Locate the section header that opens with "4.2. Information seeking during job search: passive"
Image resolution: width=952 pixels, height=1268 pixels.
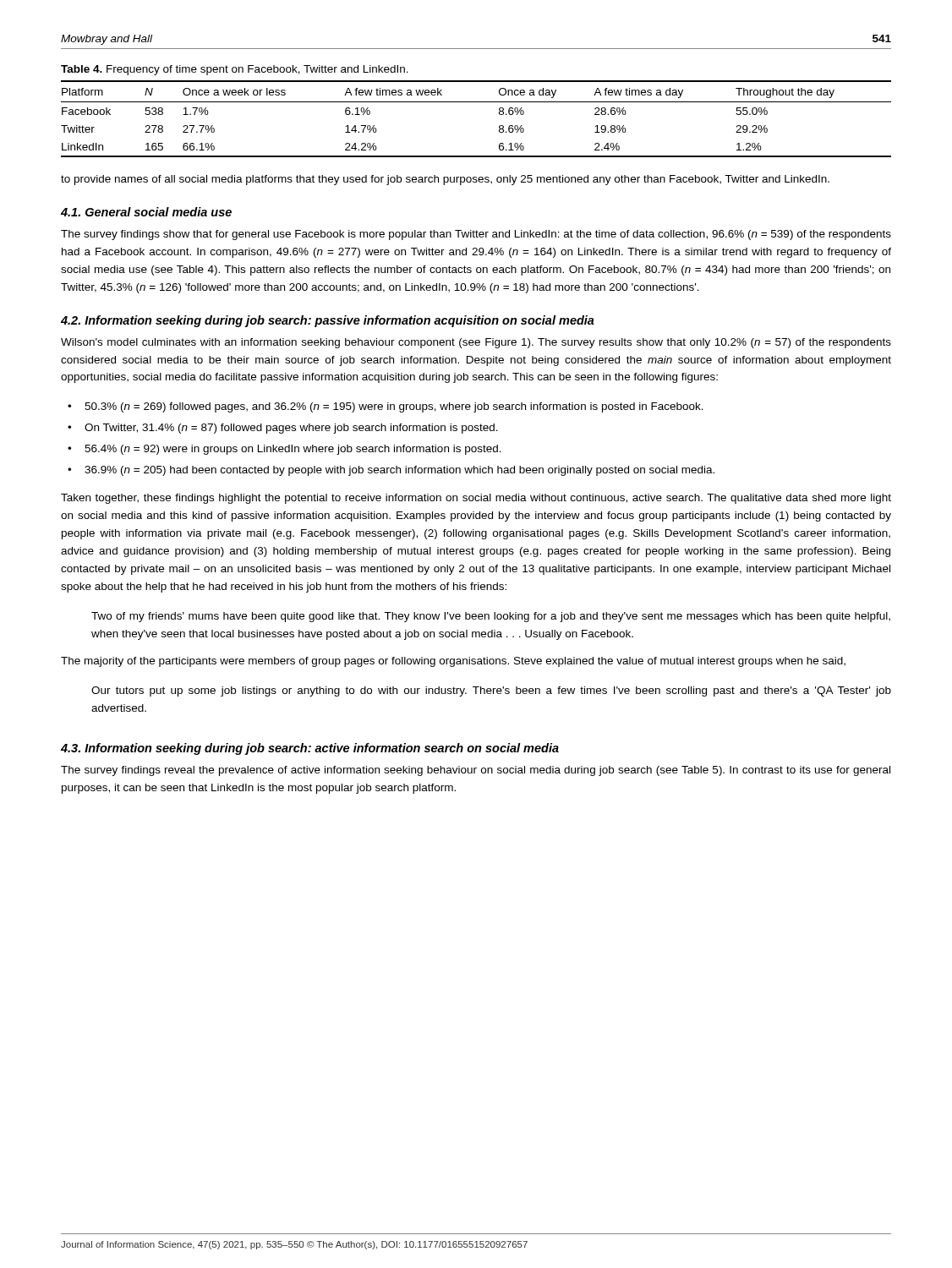tap(328, 320)
